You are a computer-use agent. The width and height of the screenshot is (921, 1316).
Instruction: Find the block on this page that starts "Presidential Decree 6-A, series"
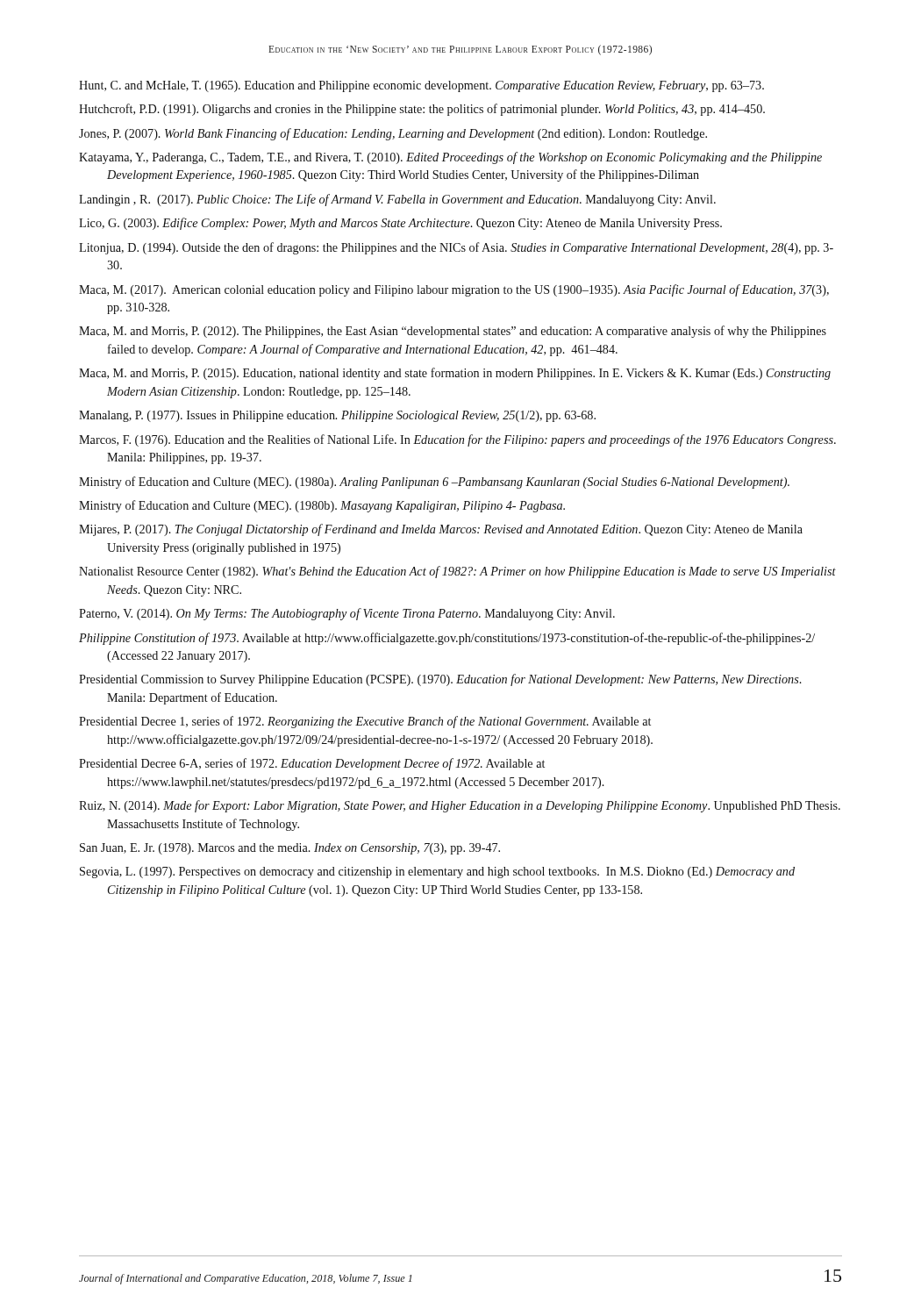[460, 773]
